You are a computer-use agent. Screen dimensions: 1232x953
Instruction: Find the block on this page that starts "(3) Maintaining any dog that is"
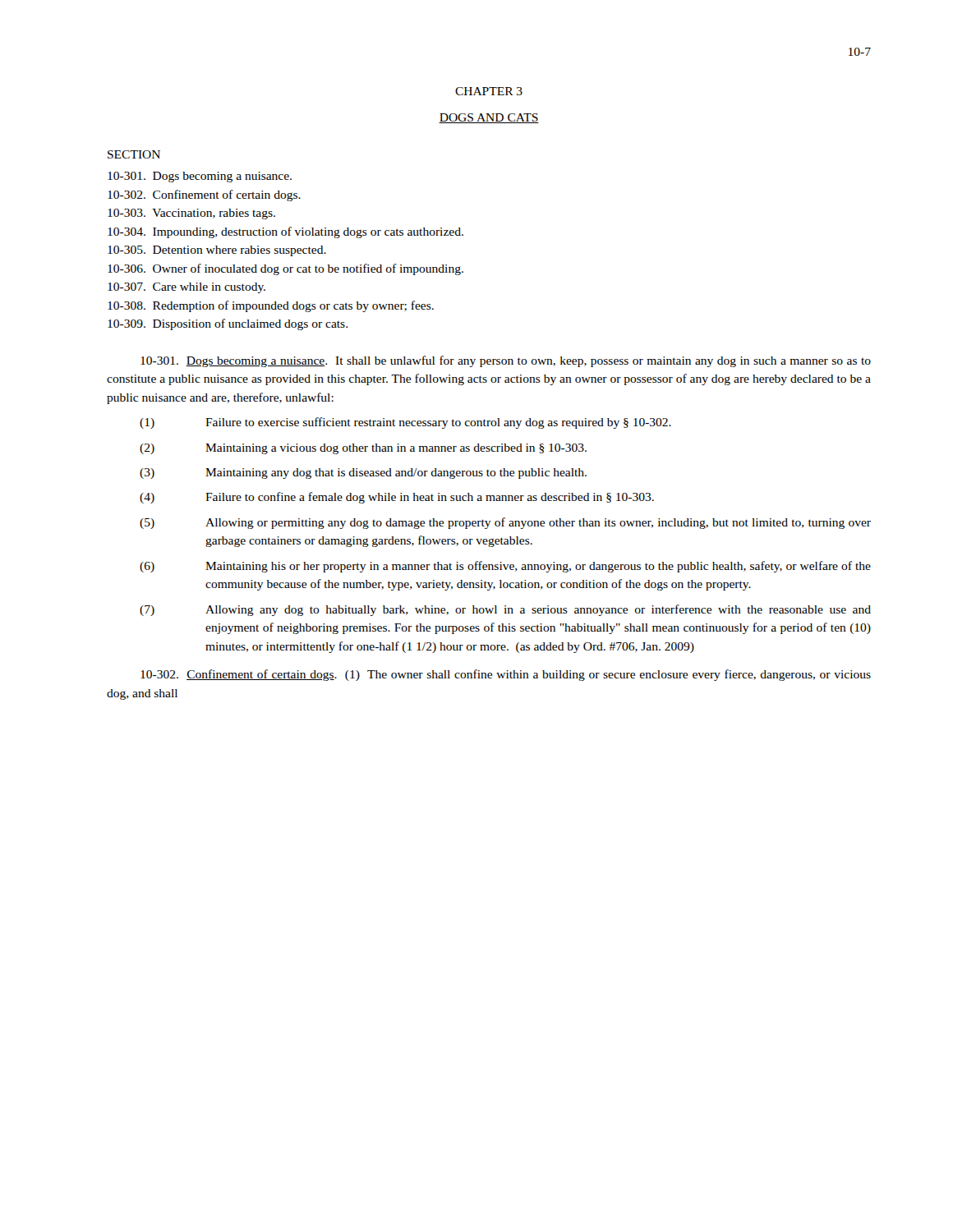pos(489,472)
